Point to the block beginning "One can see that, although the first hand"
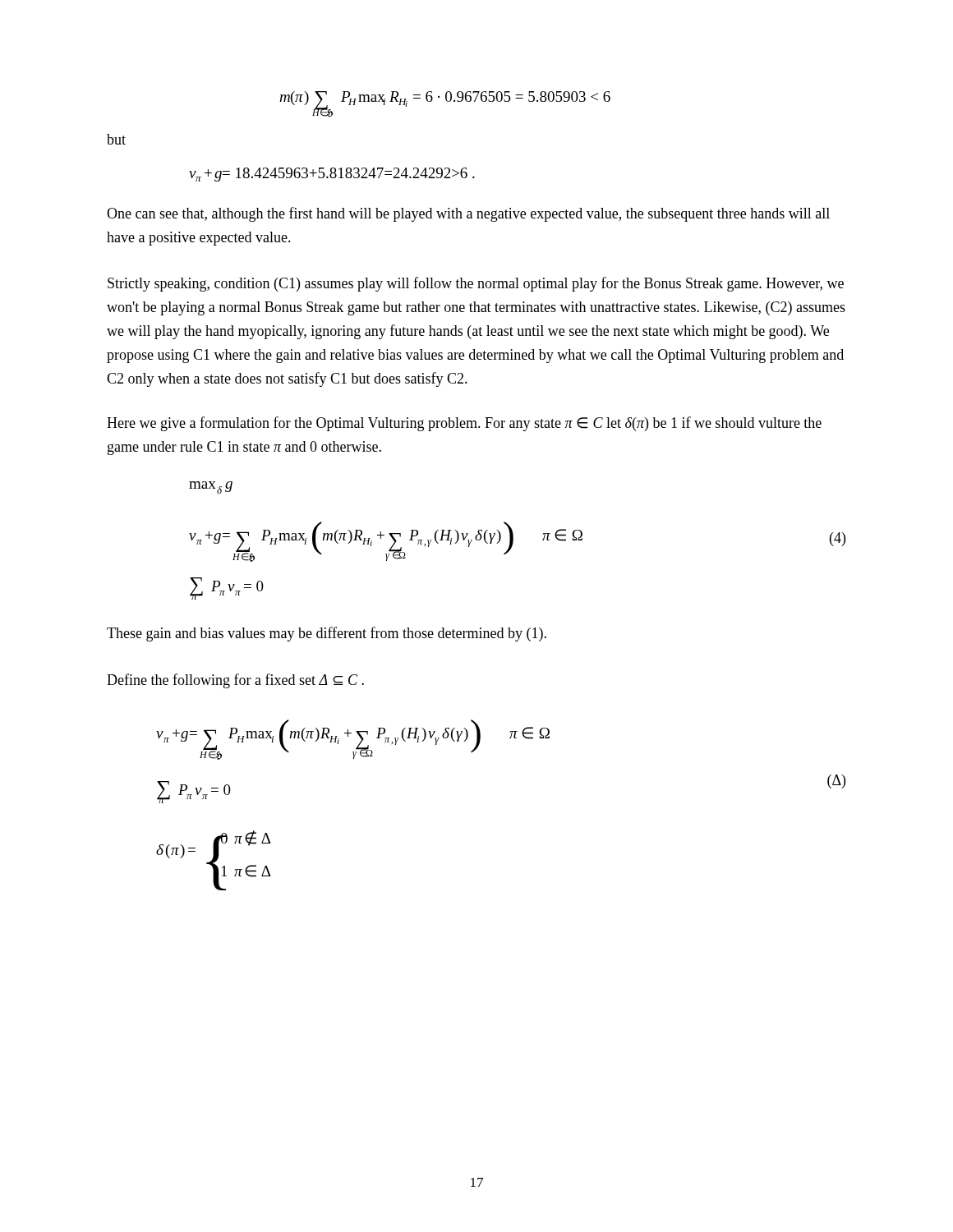Image resolution: width=953 pixels, height=1232 pixels. tap(468, 225)
